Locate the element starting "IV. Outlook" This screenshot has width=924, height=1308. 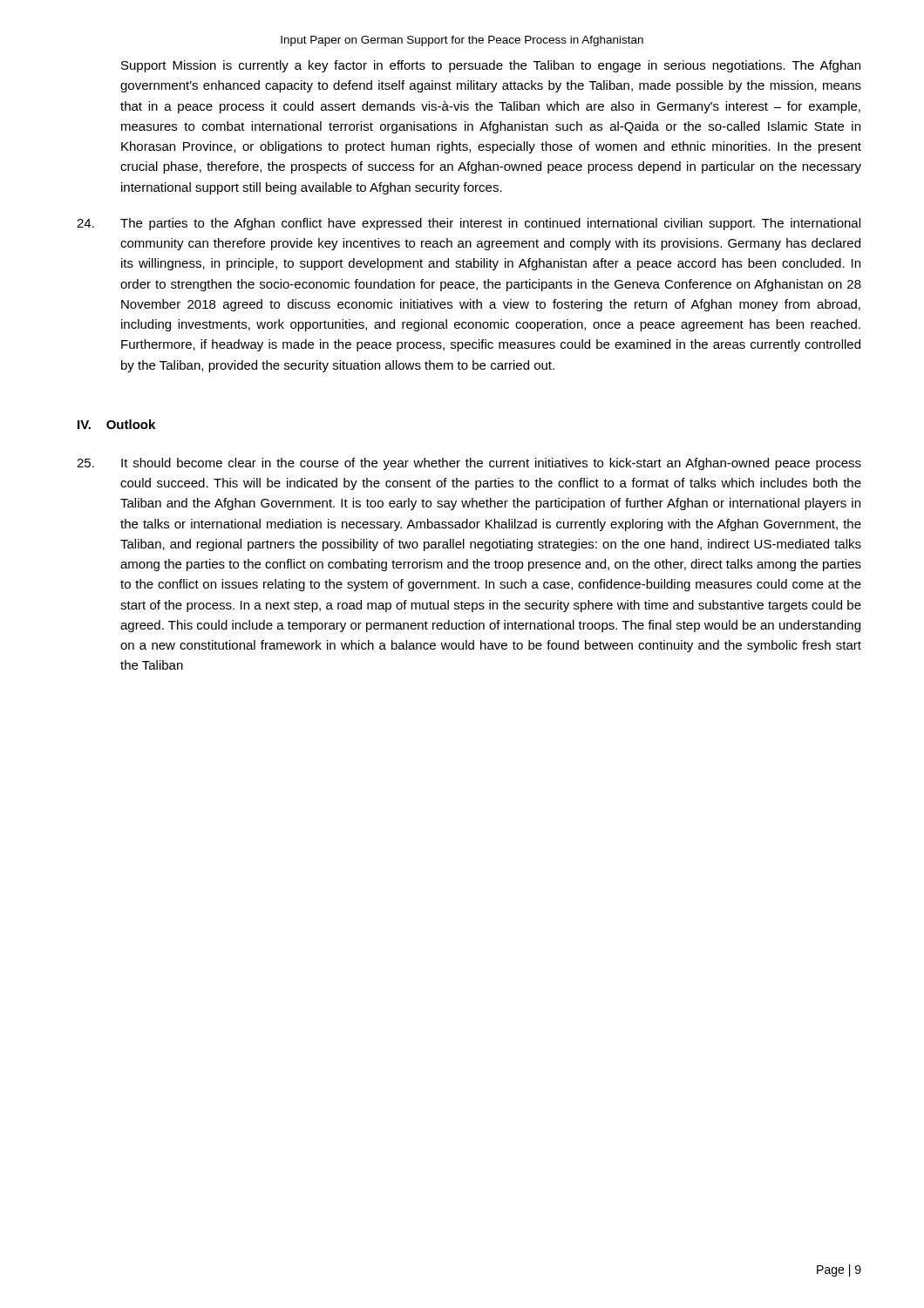tap(116, 424)
